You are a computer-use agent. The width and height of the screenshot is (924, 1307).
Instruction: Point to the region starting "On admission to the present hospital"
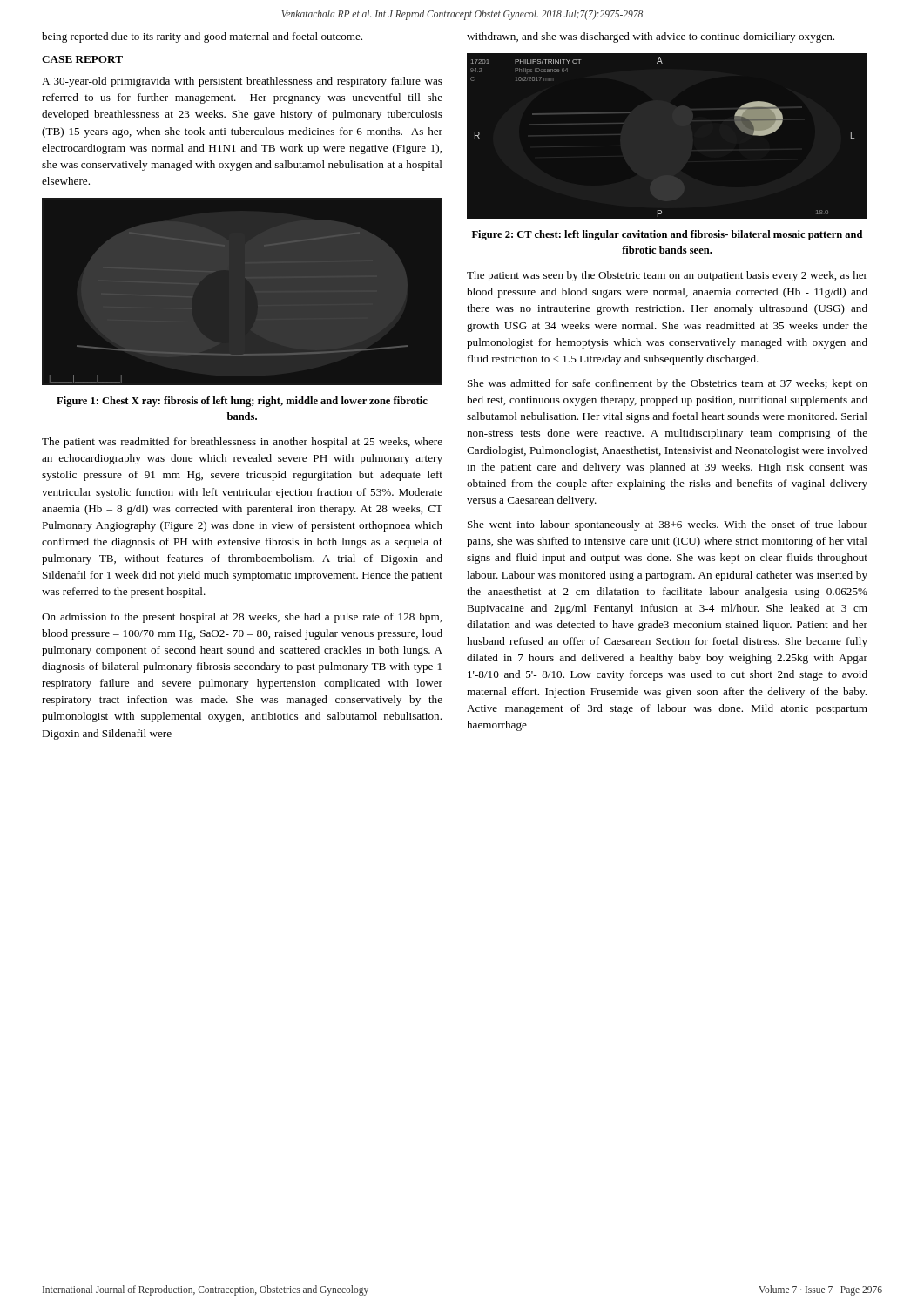click(242, 674)
